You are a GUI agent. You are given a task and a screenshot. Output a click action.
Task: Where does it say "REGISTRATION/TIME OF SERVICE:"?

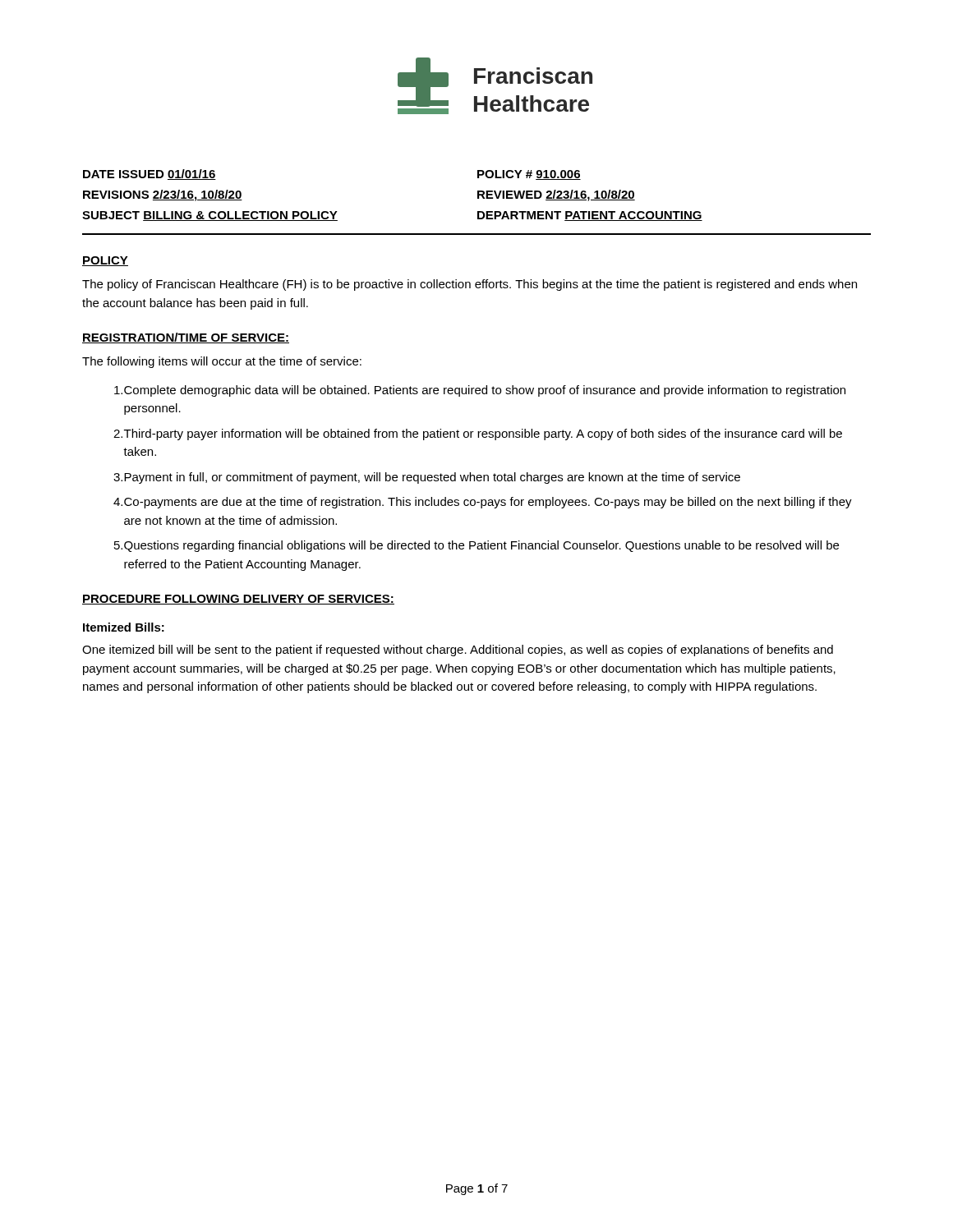(x=186, y=337)
